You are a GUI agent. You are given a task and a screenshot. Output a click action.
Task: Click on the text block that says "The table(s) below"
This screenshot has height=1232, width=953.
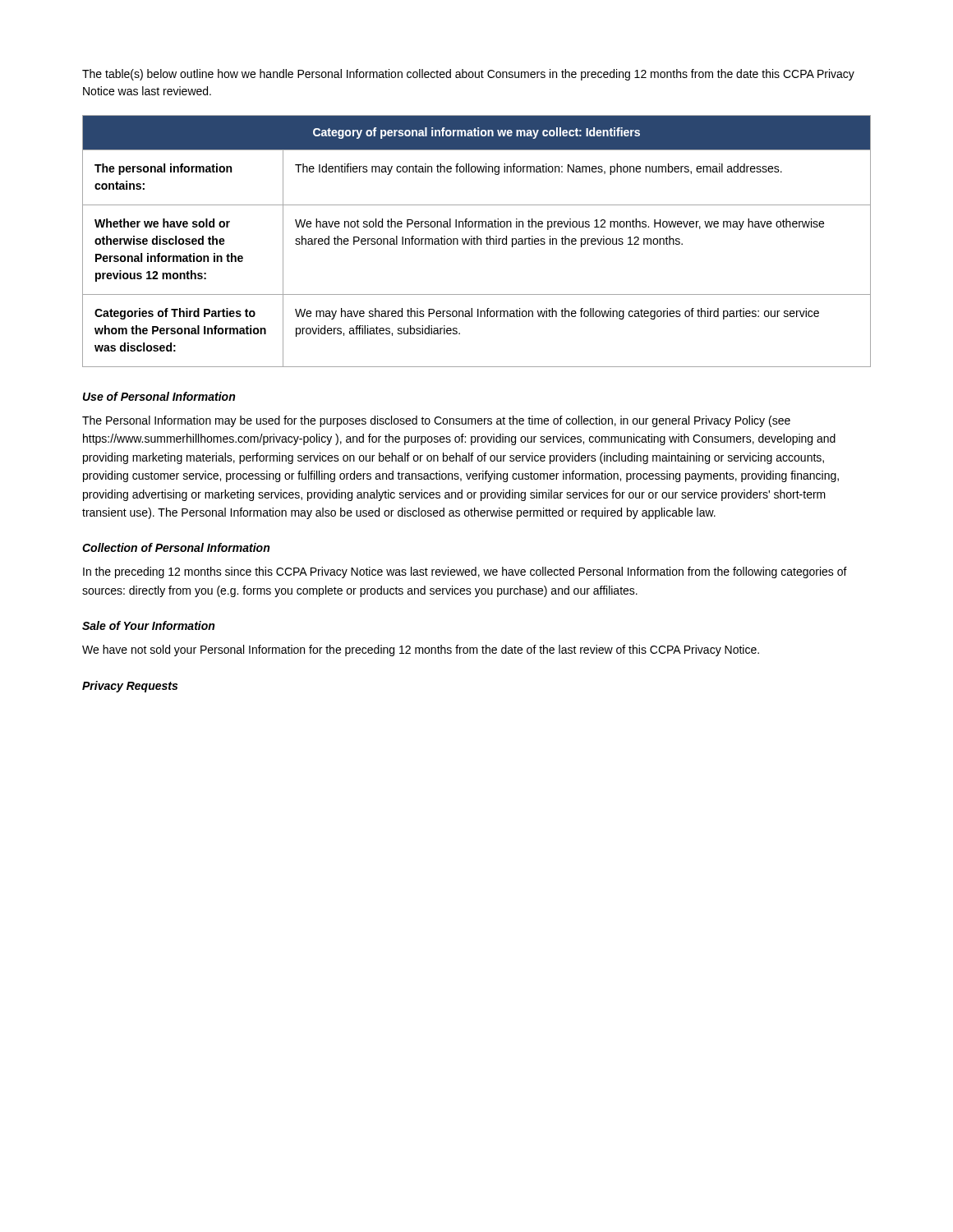click(468, 83)
